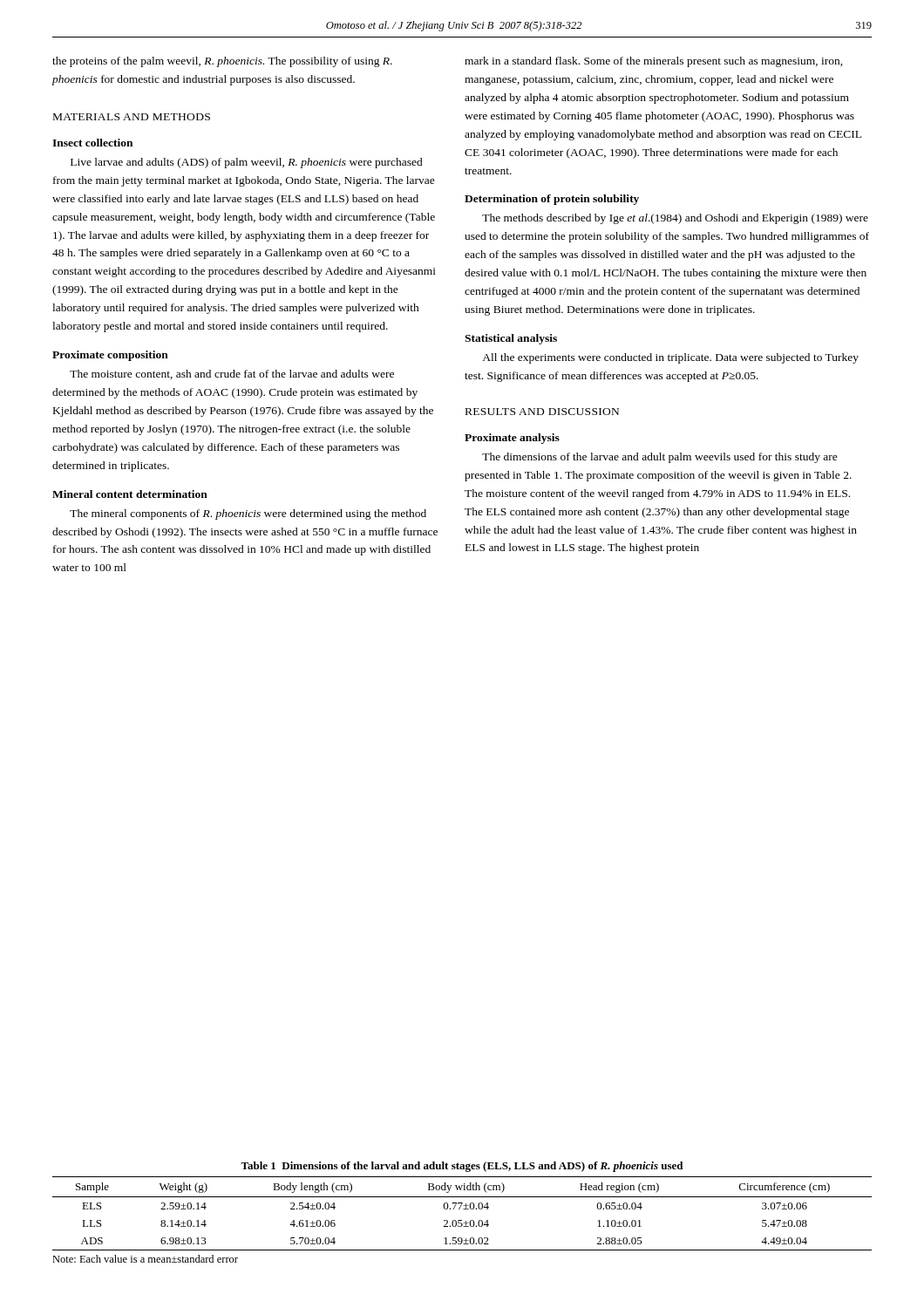This screenshot has height=1308, width=924.
Task: Locate the text "Statistical analysis"
Action: coord(511,338)
